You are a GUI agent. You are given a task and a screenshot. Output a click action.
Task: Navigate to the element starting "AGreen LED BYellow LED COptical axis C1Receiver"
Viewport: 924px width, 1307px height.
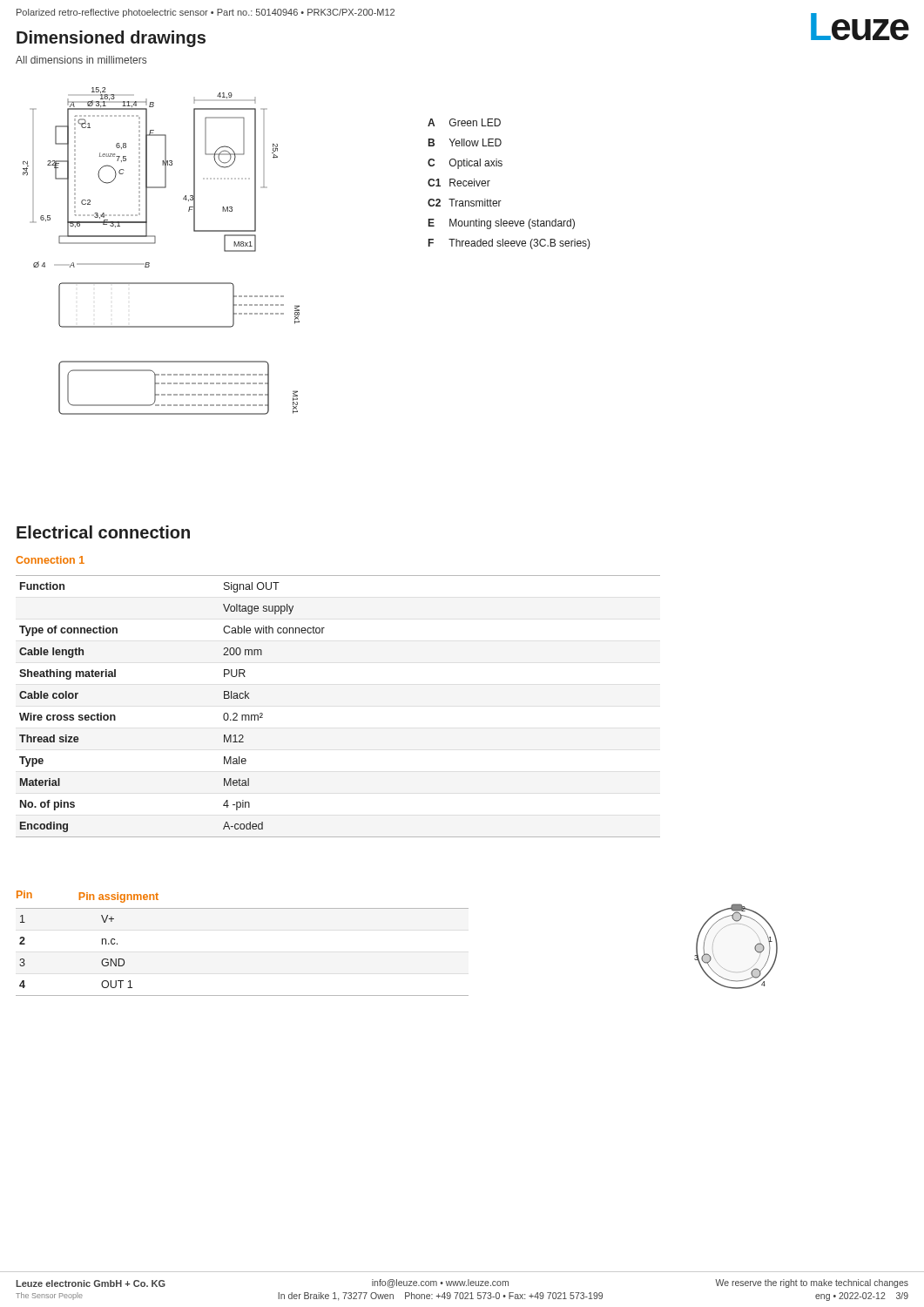464,122
